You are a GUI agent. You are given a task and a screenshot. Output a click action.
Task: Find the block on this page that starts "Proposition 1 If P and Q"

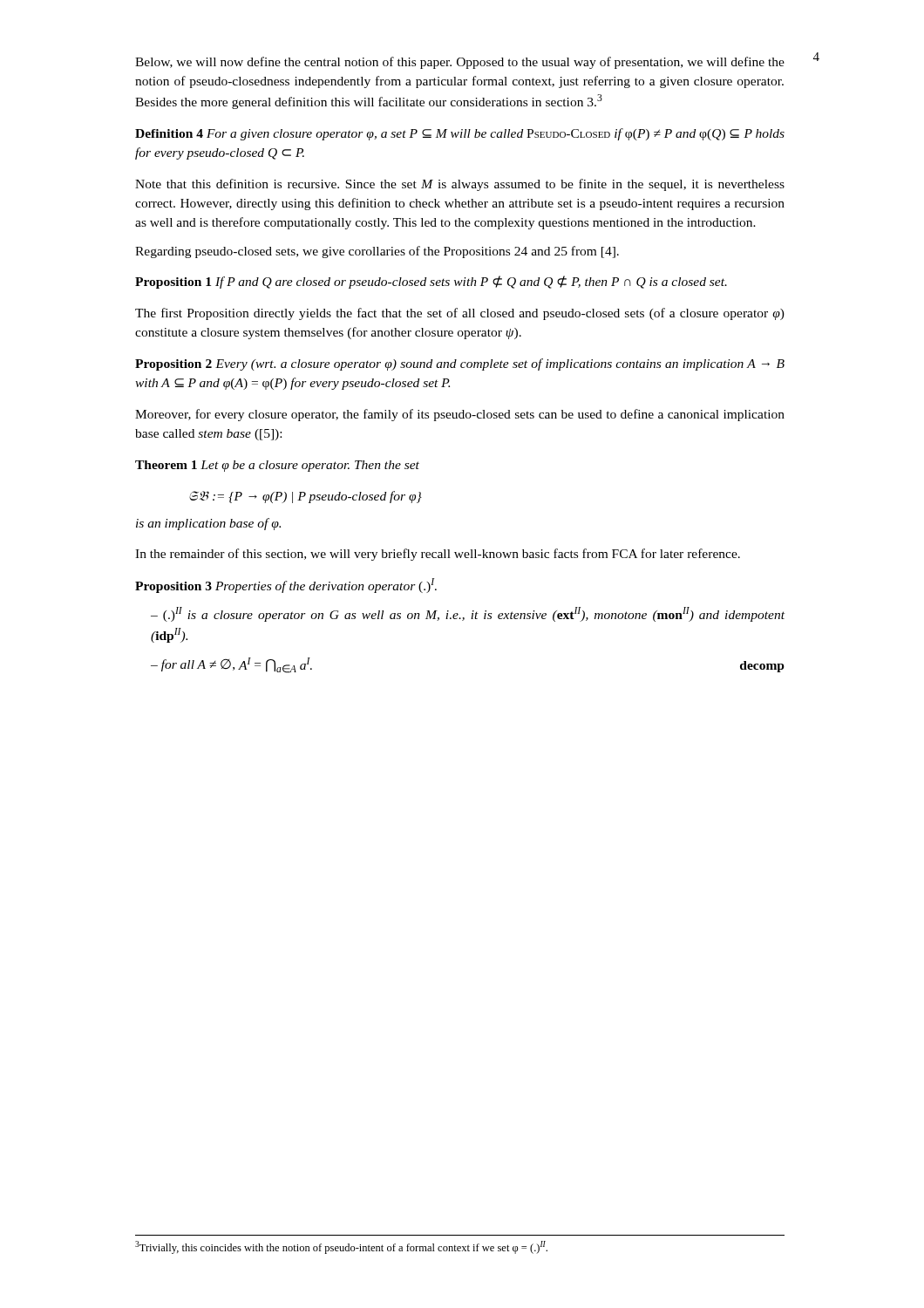[460, 282]
